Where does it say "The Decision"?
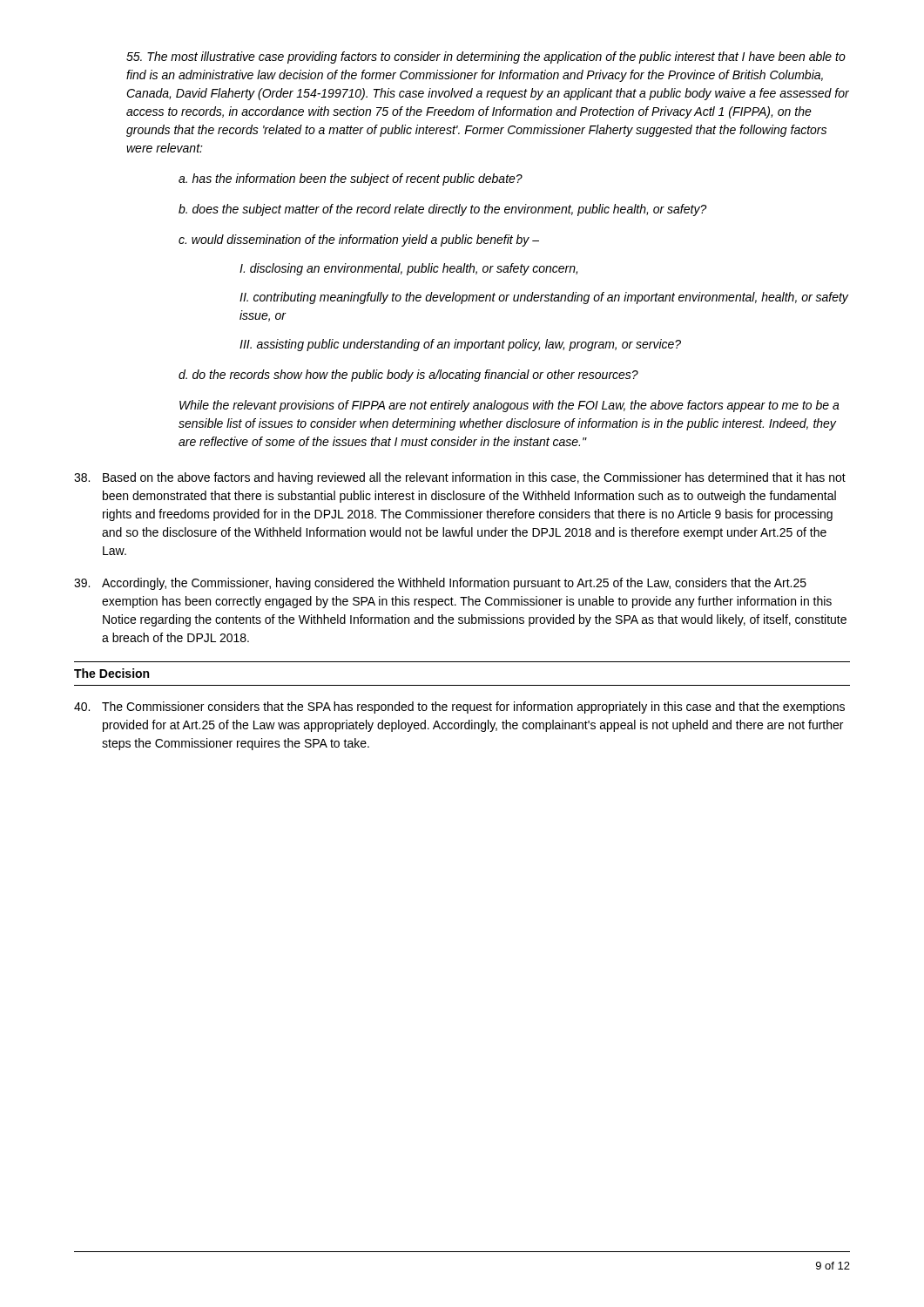Screen dimensions: 1307x924 click(112, 674)
